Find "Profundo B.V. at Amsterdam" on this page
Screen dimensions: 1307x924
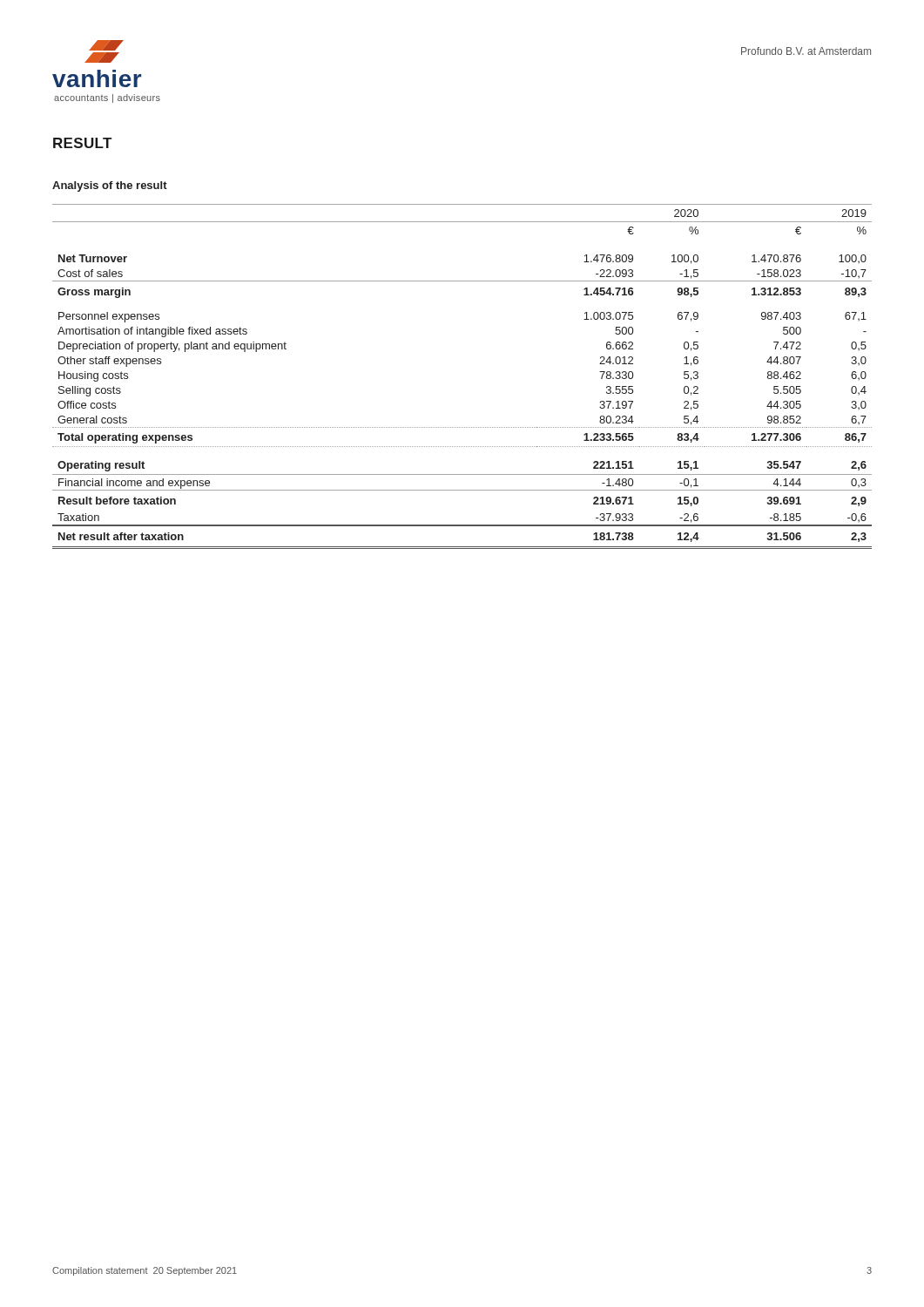pos(806,51)
